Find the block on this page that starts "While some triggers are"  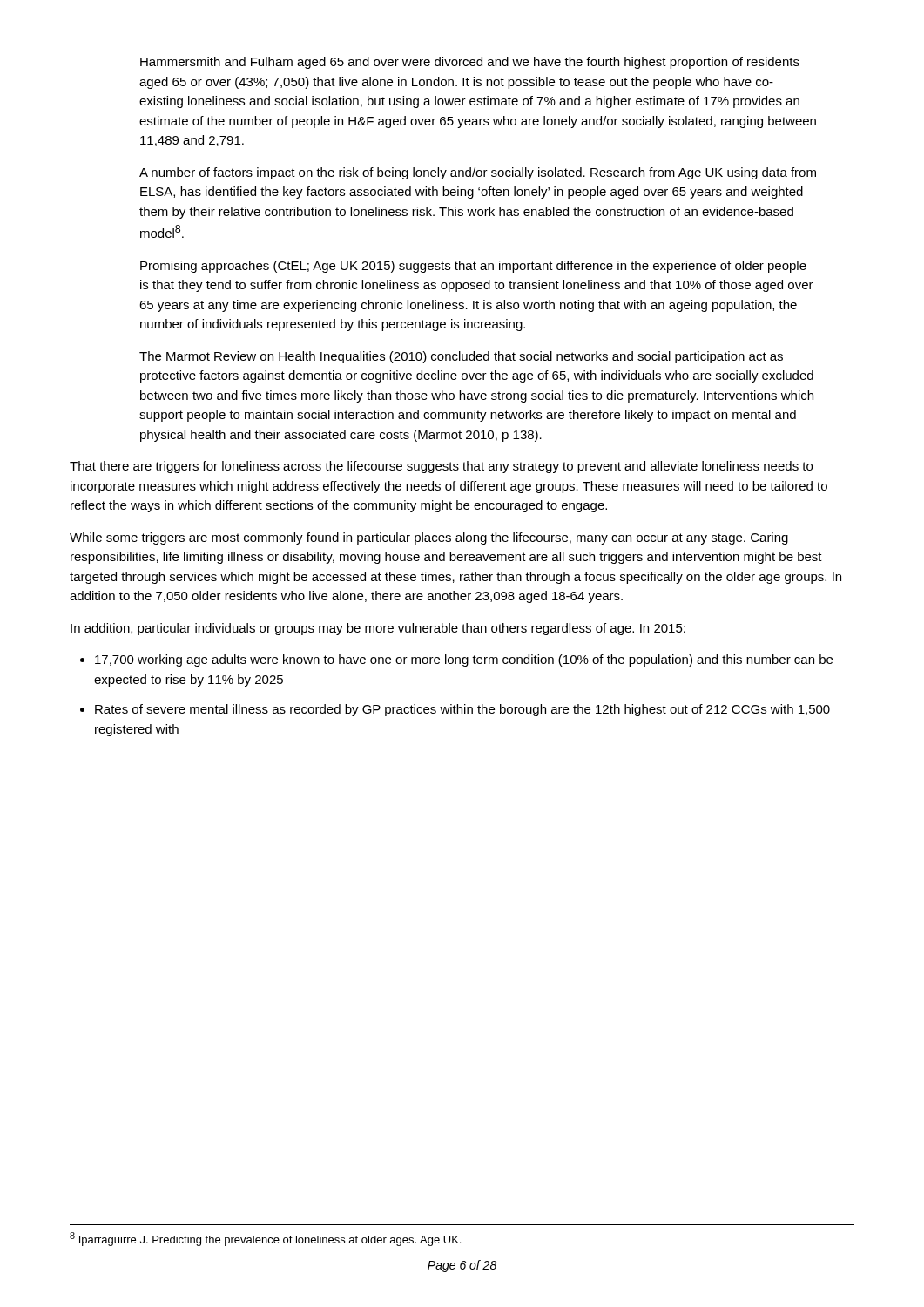click(x=462, y=567)
